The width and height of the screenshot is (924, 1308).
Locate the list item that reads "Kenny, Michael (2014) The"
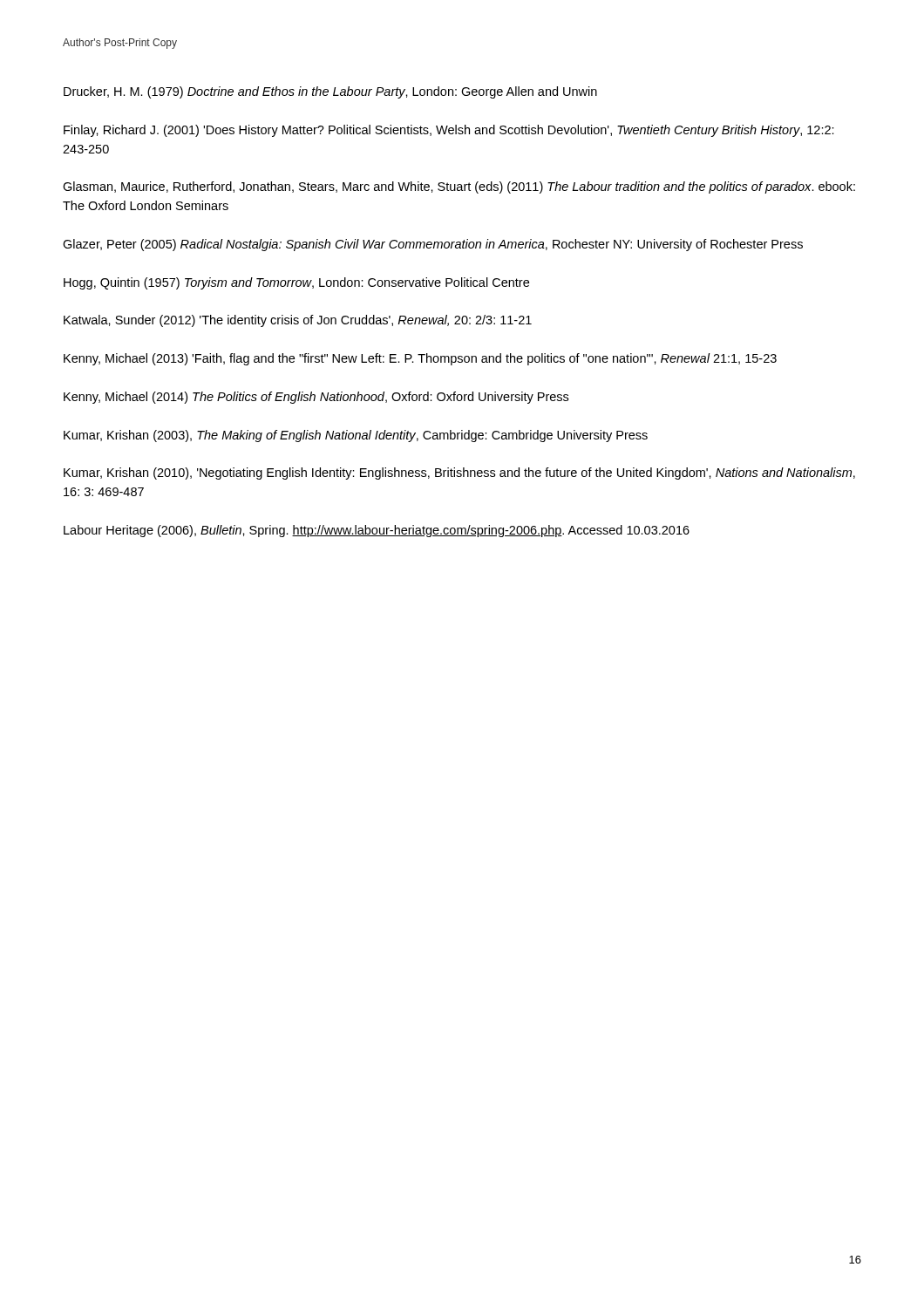click(x=316, y=397)
